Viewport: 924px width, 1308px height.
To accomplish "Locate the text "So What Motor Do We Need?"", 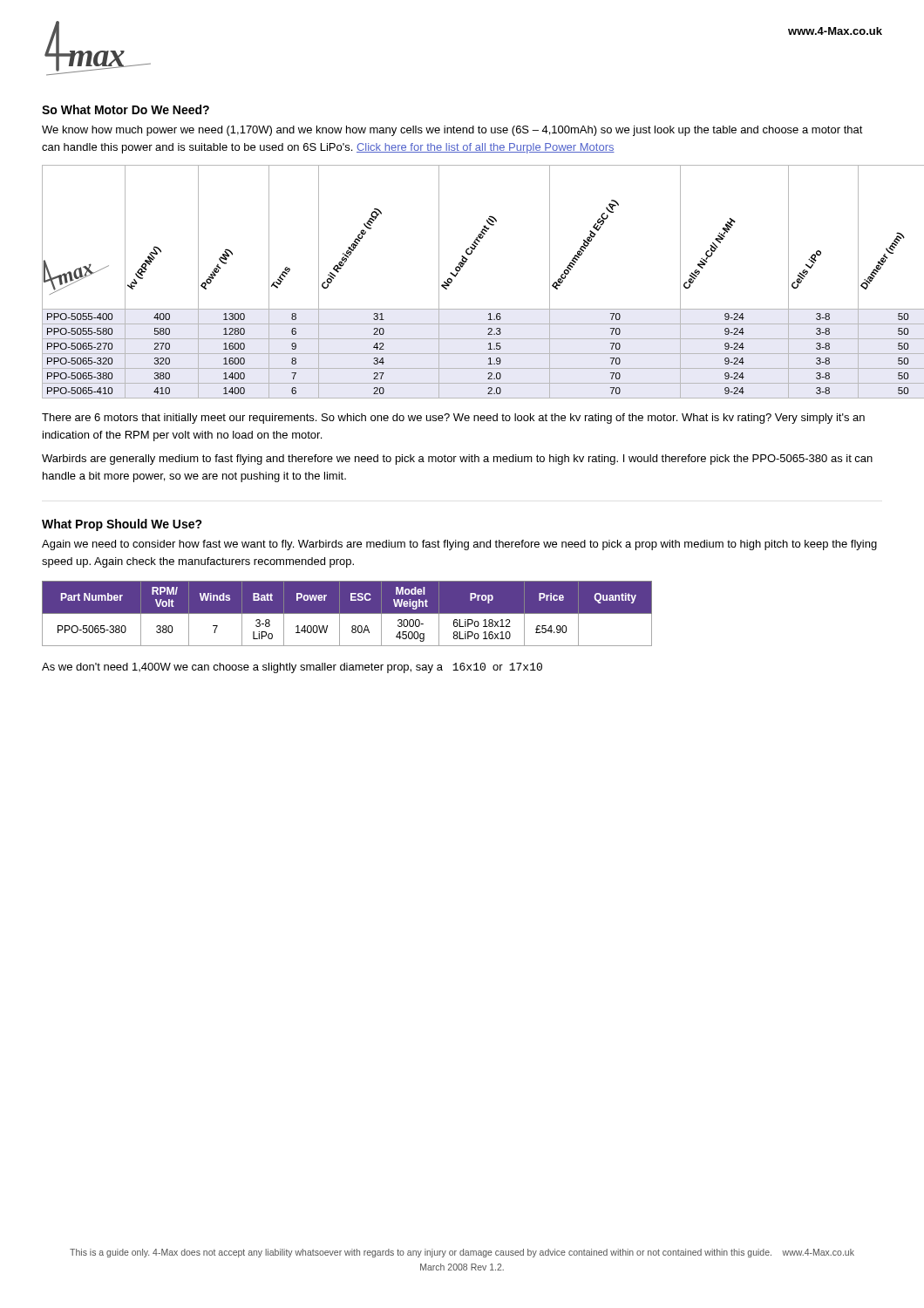I will pos(126,110).
